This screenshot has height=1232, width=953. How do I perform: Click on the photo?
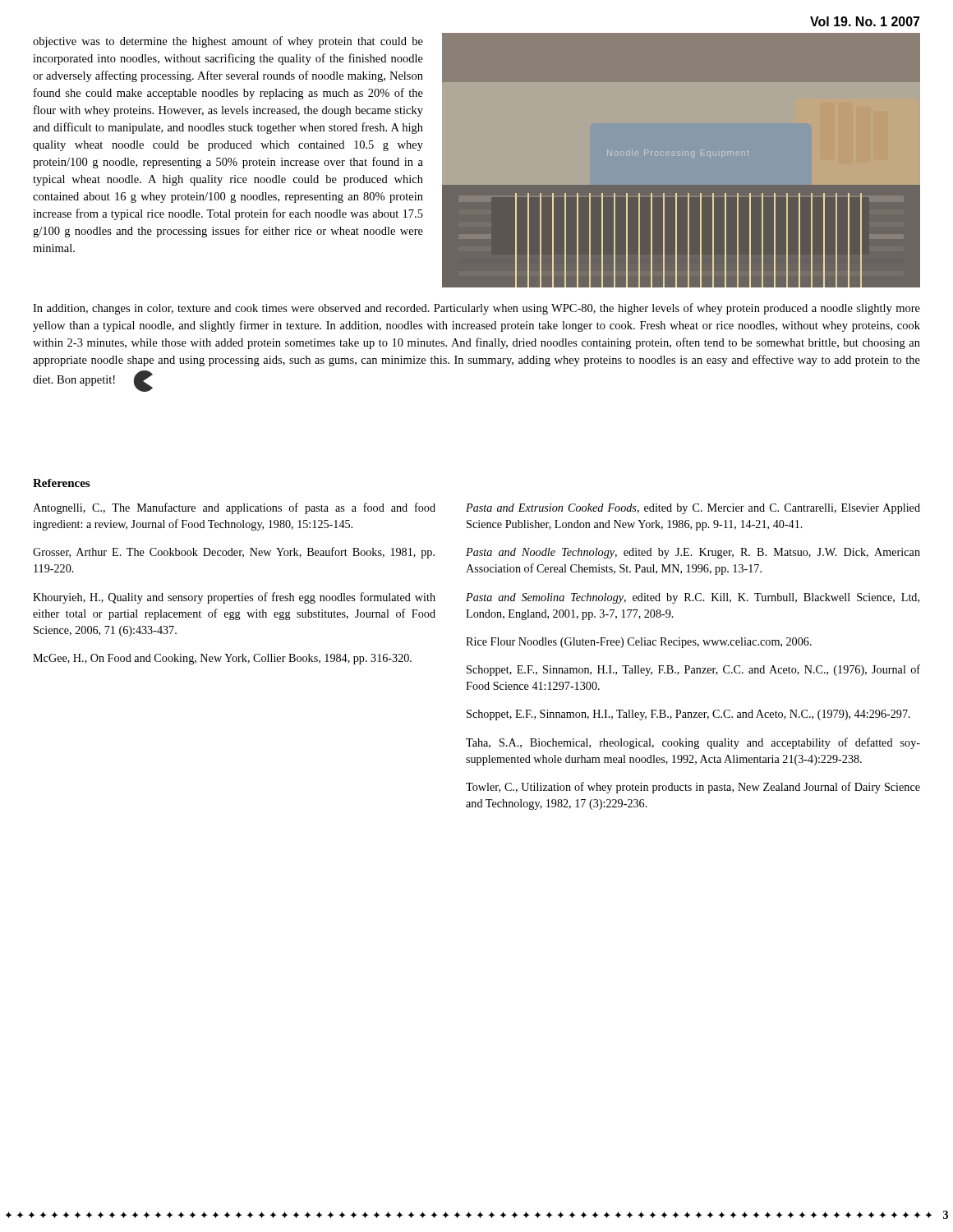click(681, 160)
